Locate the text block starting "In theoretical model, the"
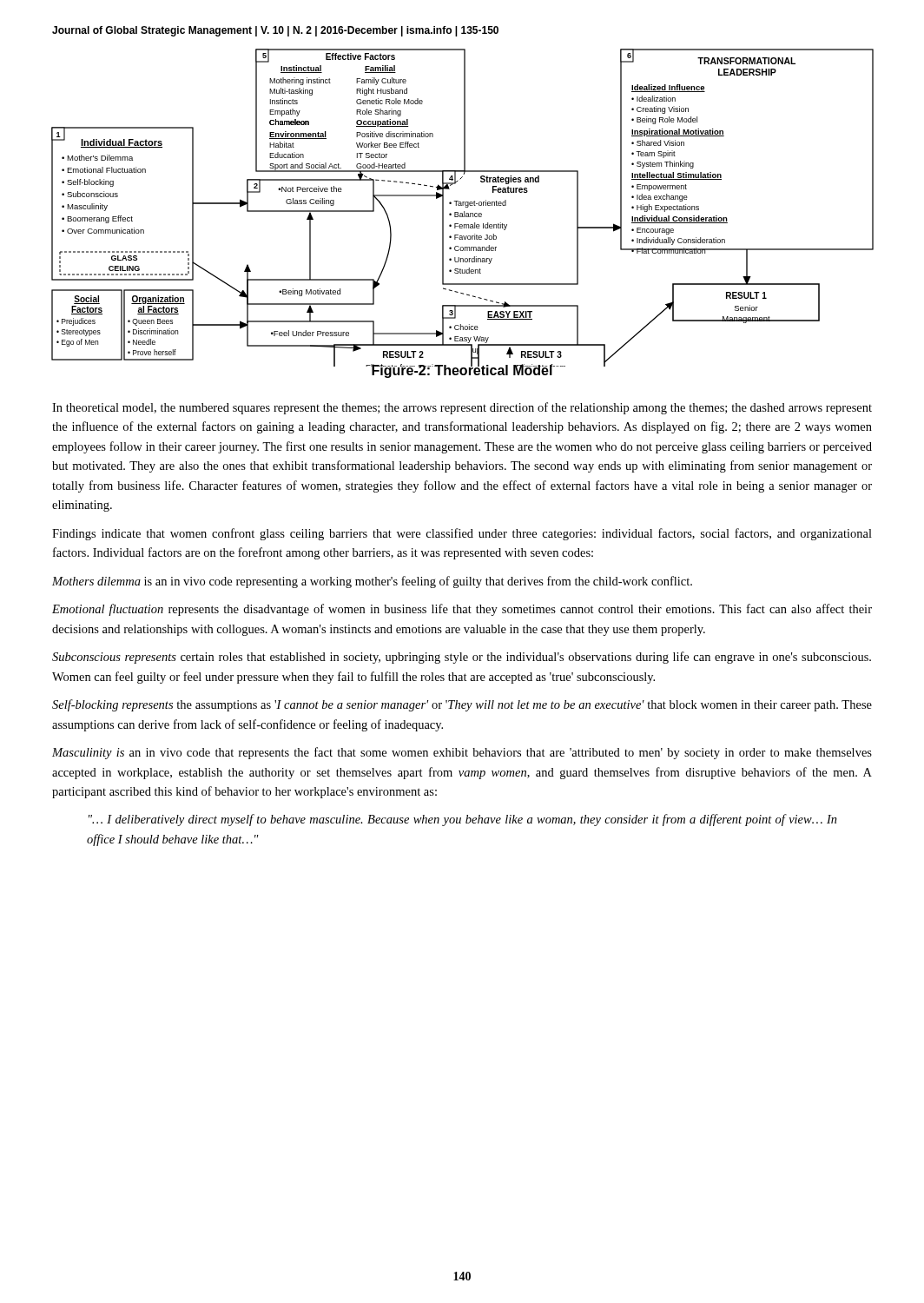The width and height of the screenshot is (924, 1303). 462,456
